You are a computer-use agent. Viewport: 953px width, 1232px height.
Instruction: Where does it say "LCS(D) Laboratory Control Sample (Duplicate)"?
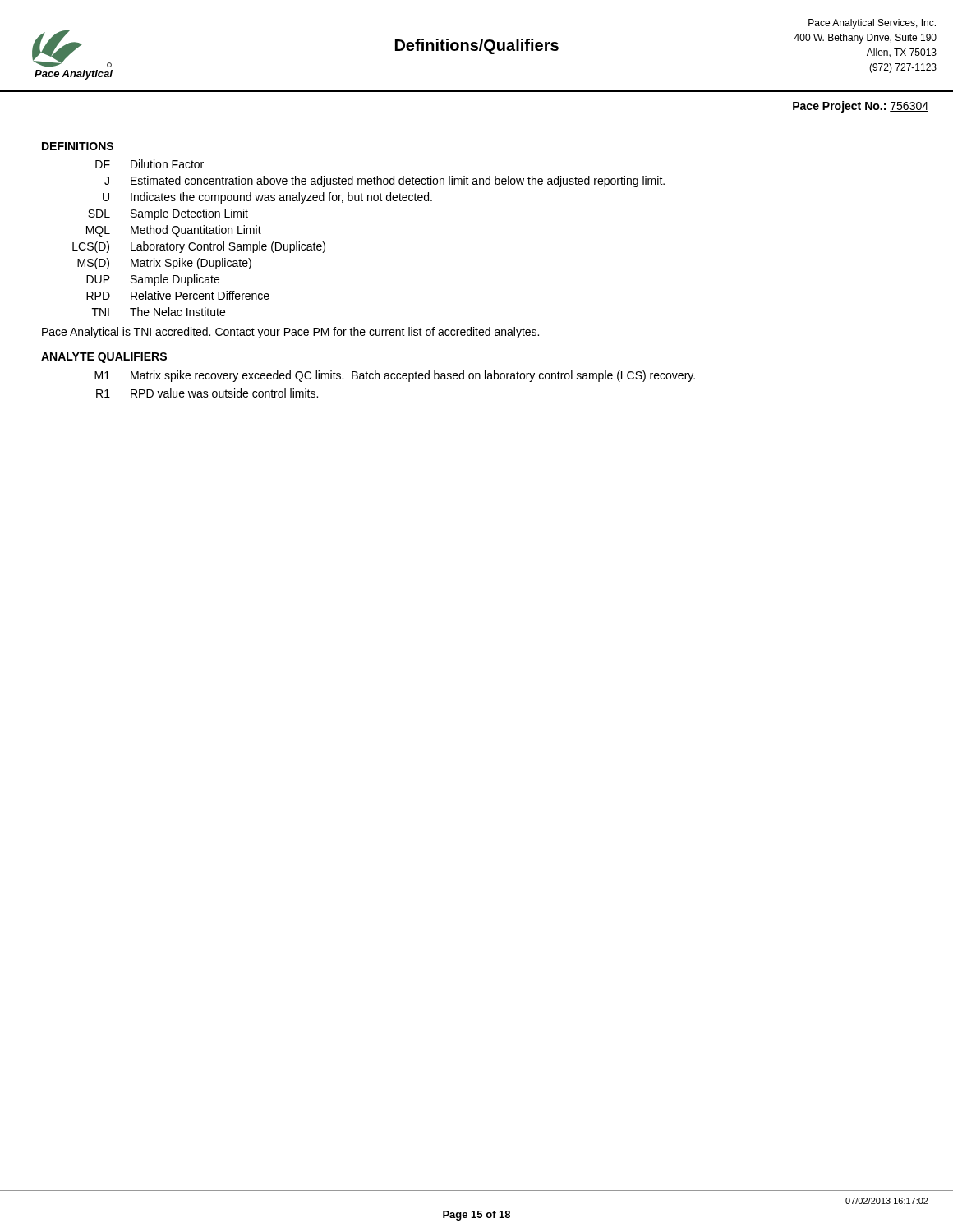click(199, 247)
